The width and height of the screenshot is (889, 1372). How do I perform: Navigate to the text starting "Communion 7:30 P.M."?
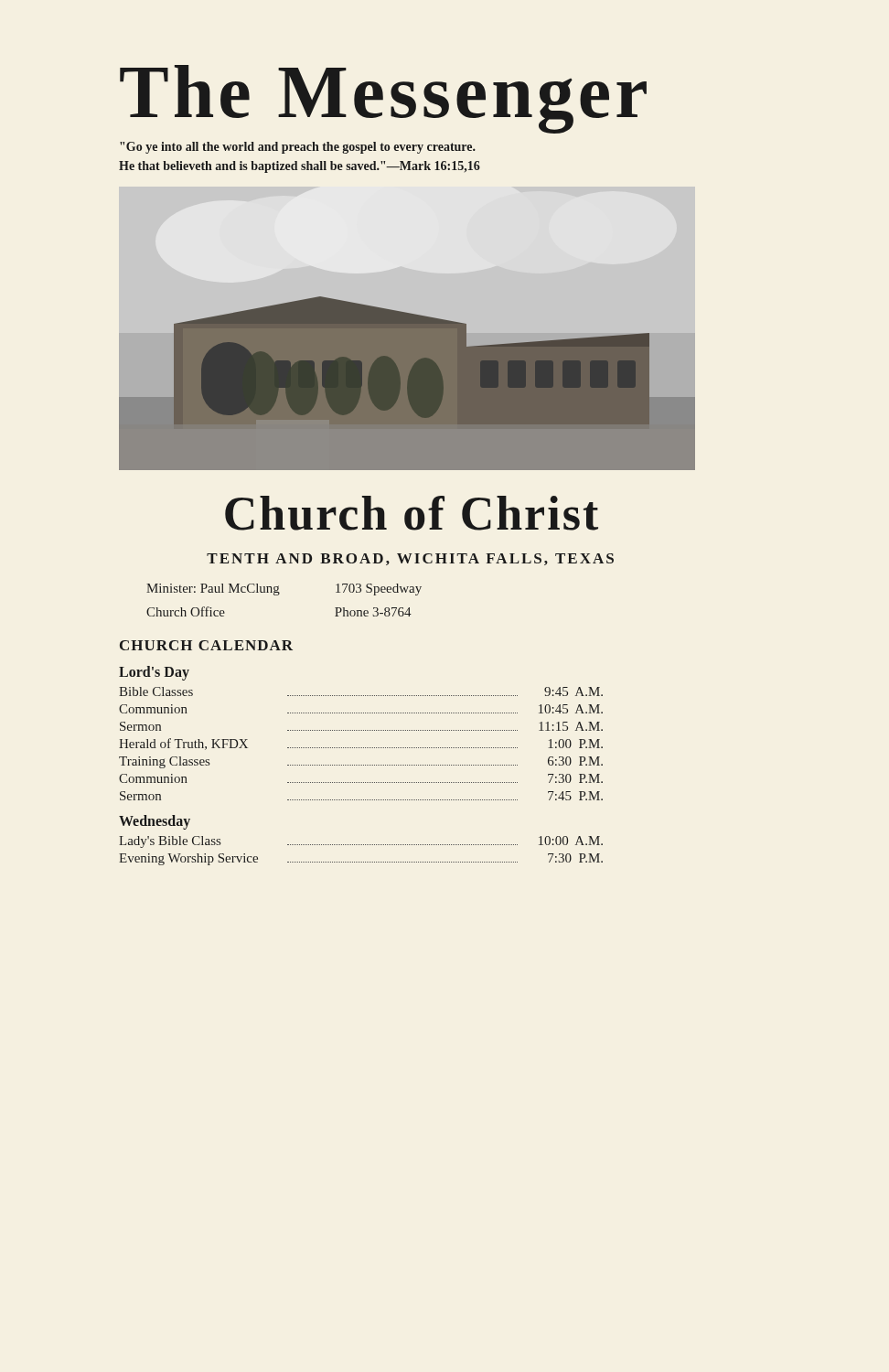[x=361, y=779]
